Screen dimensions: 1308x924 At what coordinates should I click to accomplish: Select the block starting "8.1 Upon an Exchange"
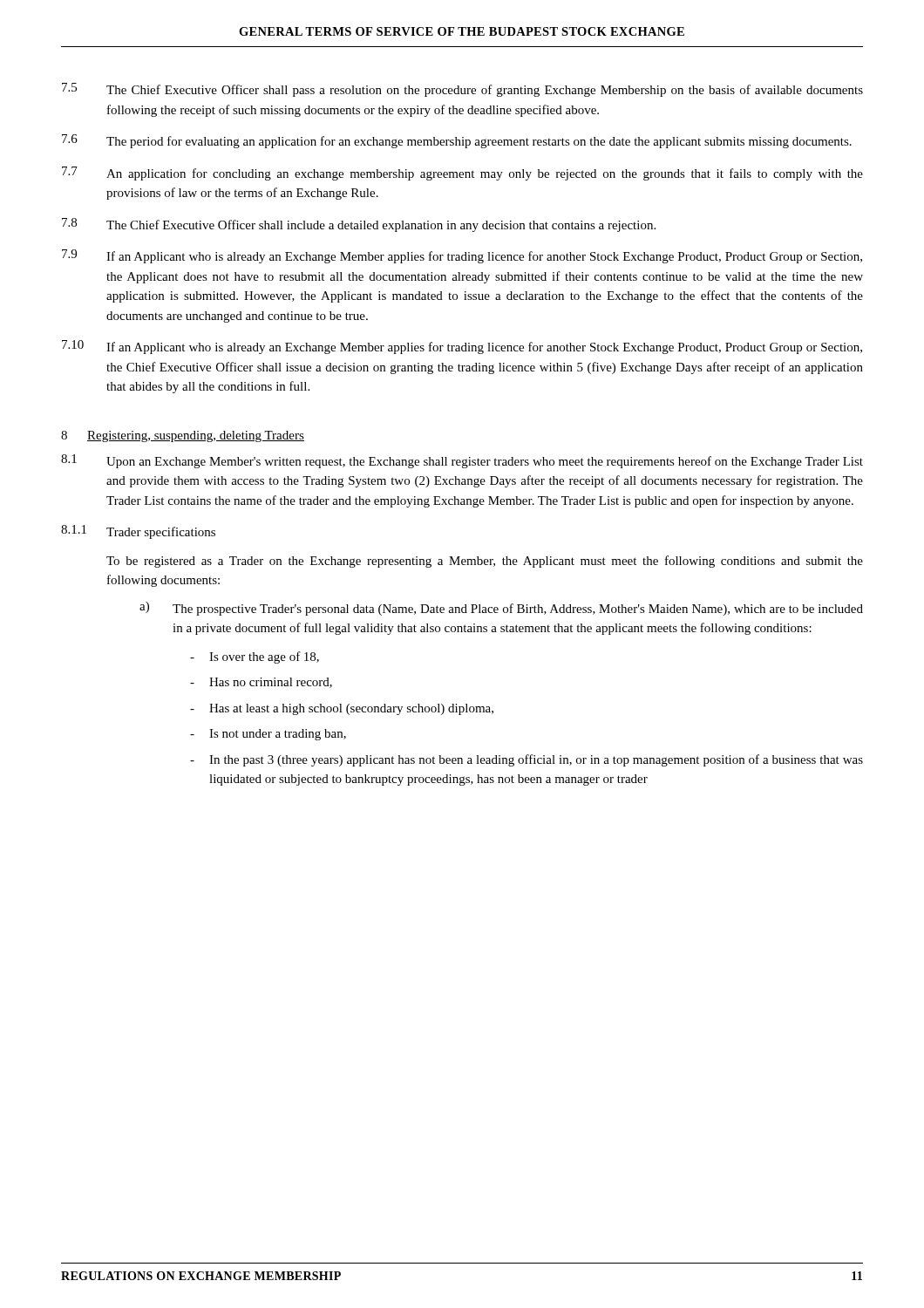tap(462, 481)
